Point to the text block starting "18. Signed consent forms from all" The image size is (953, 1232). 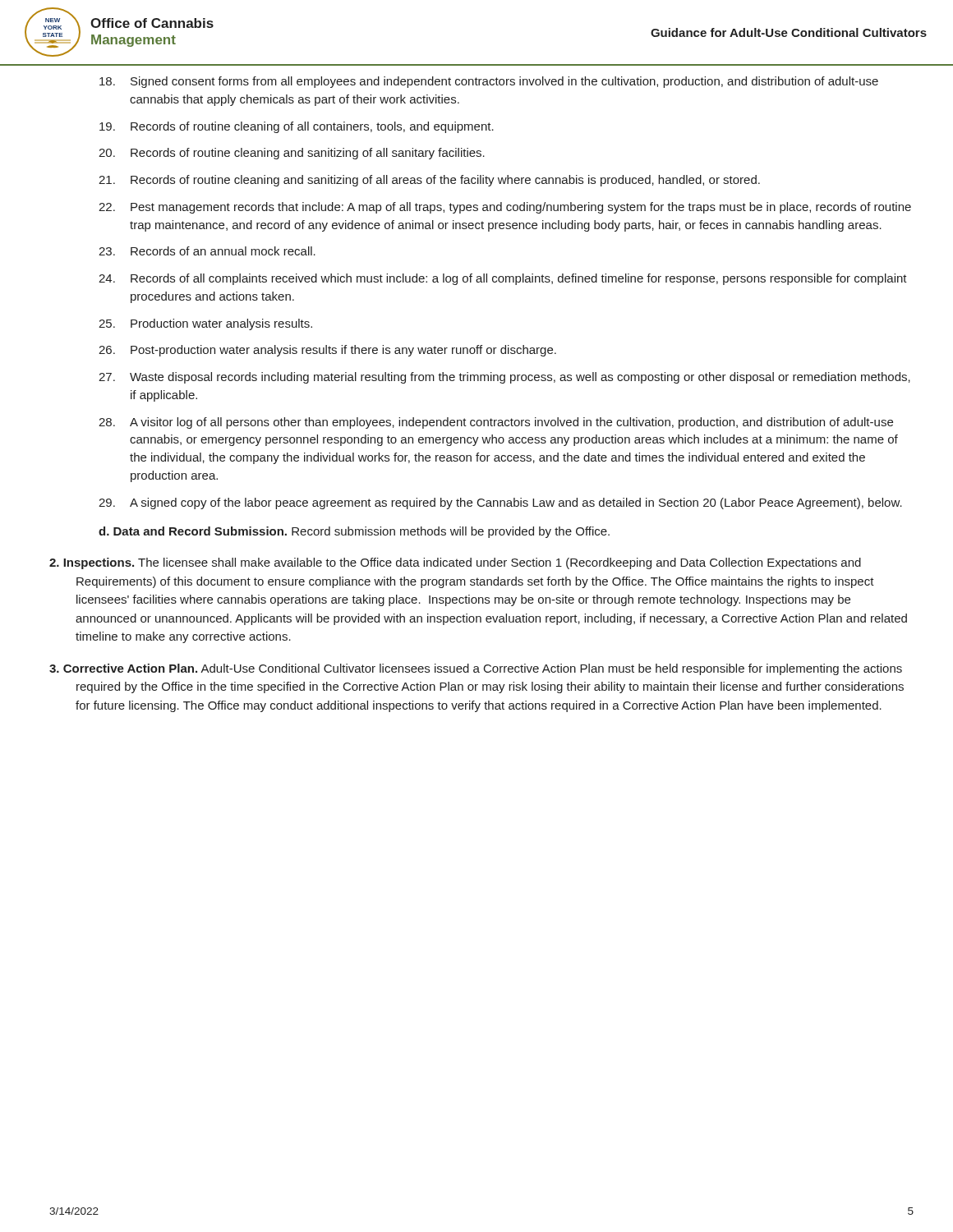pos(506,90)
